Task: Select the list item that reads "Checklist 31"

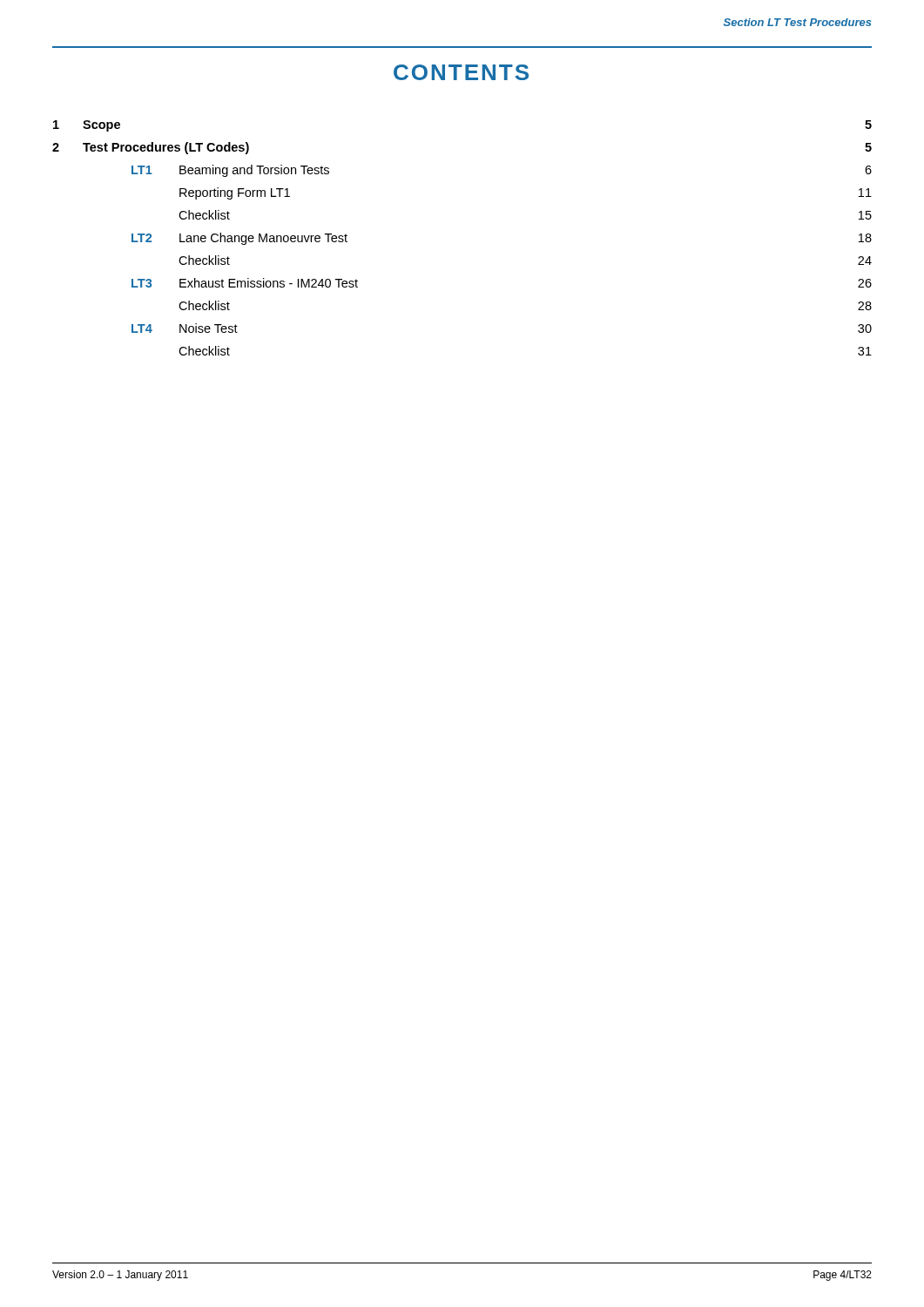Action: tap(204, 350)
